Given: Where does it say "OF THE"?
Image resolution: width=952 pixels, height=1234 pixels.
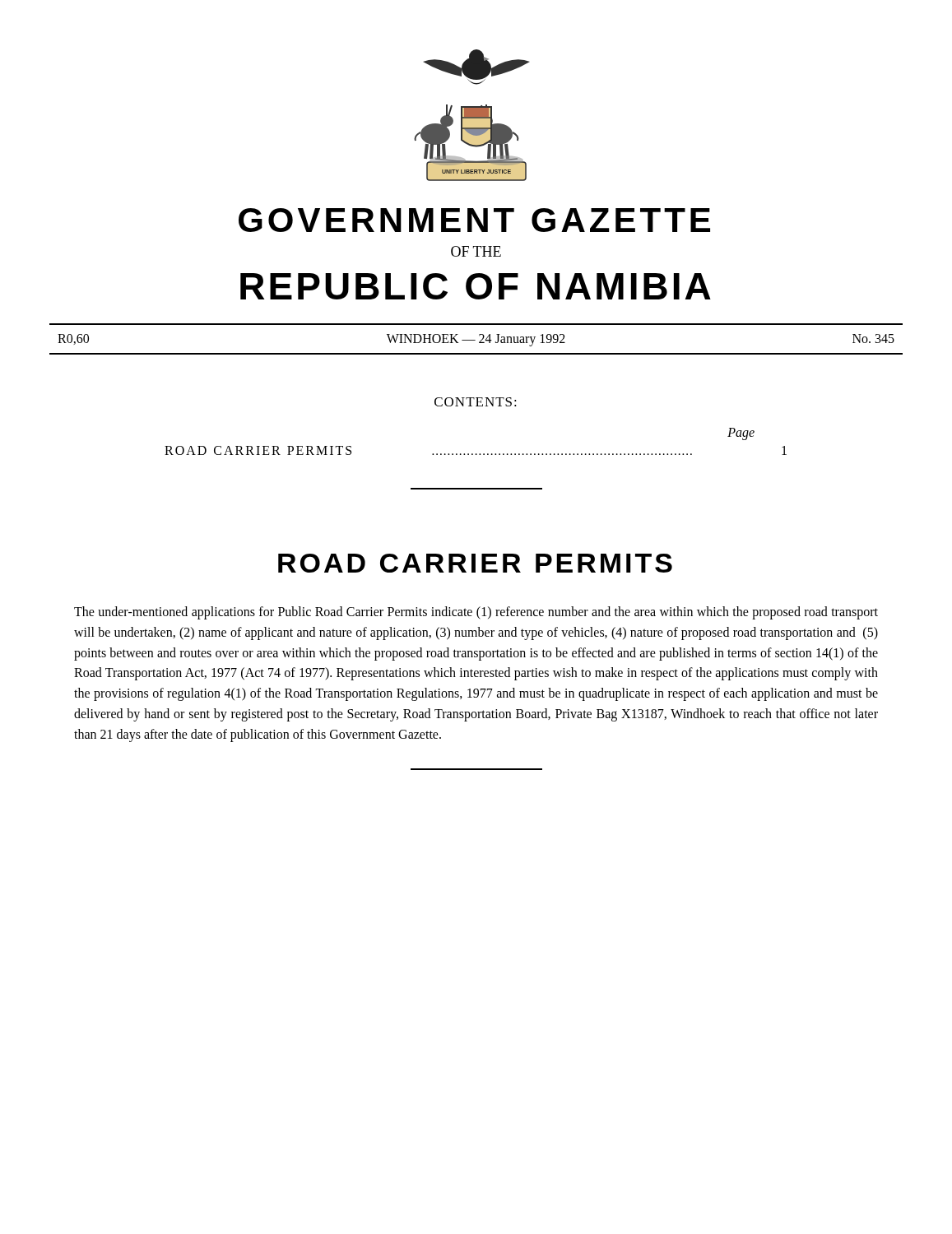Looking at the screenshot, I should click(476, 252).
